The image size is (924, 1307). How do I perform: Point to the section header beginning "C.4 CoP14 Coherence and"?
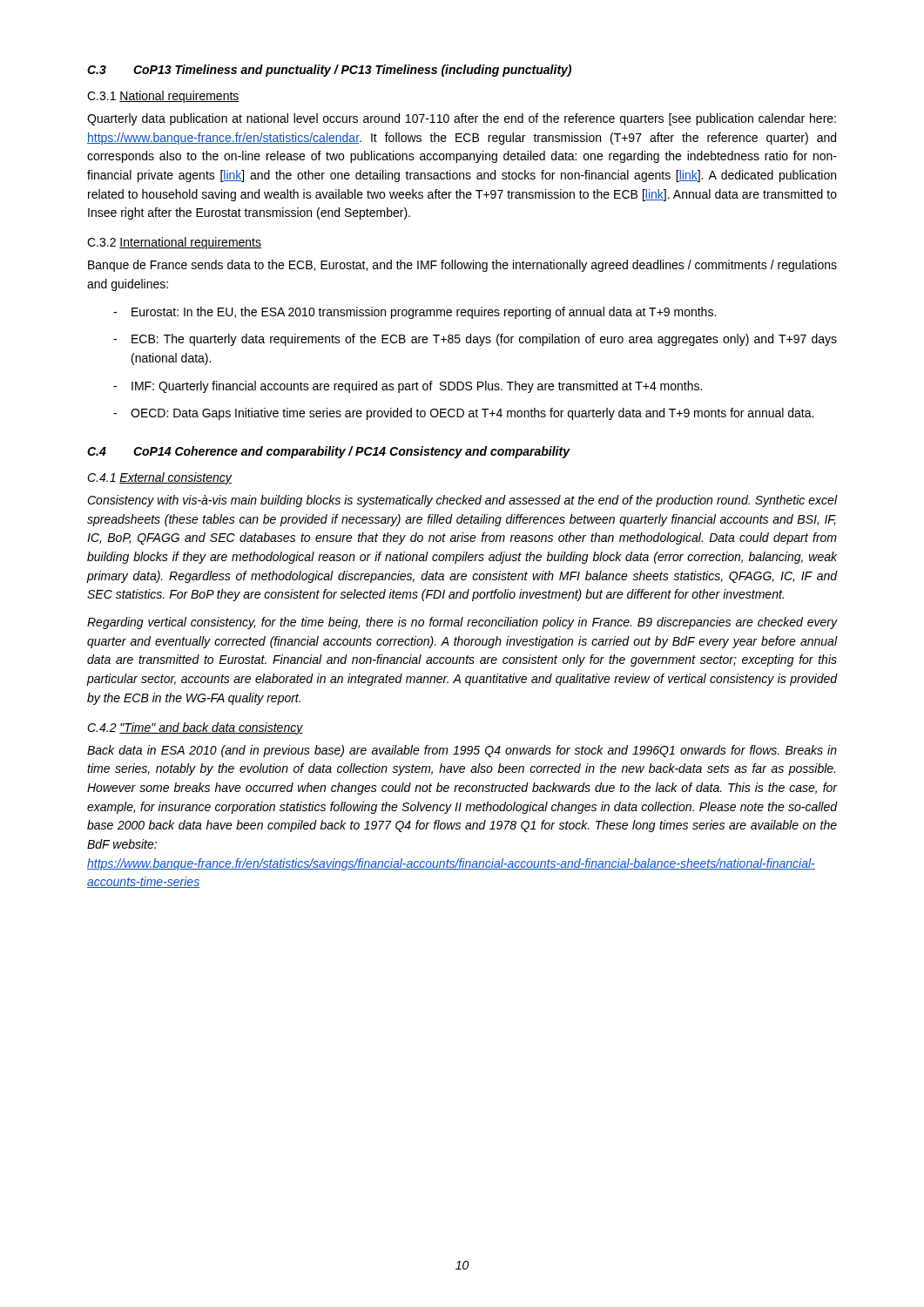[x=328, y=451]
